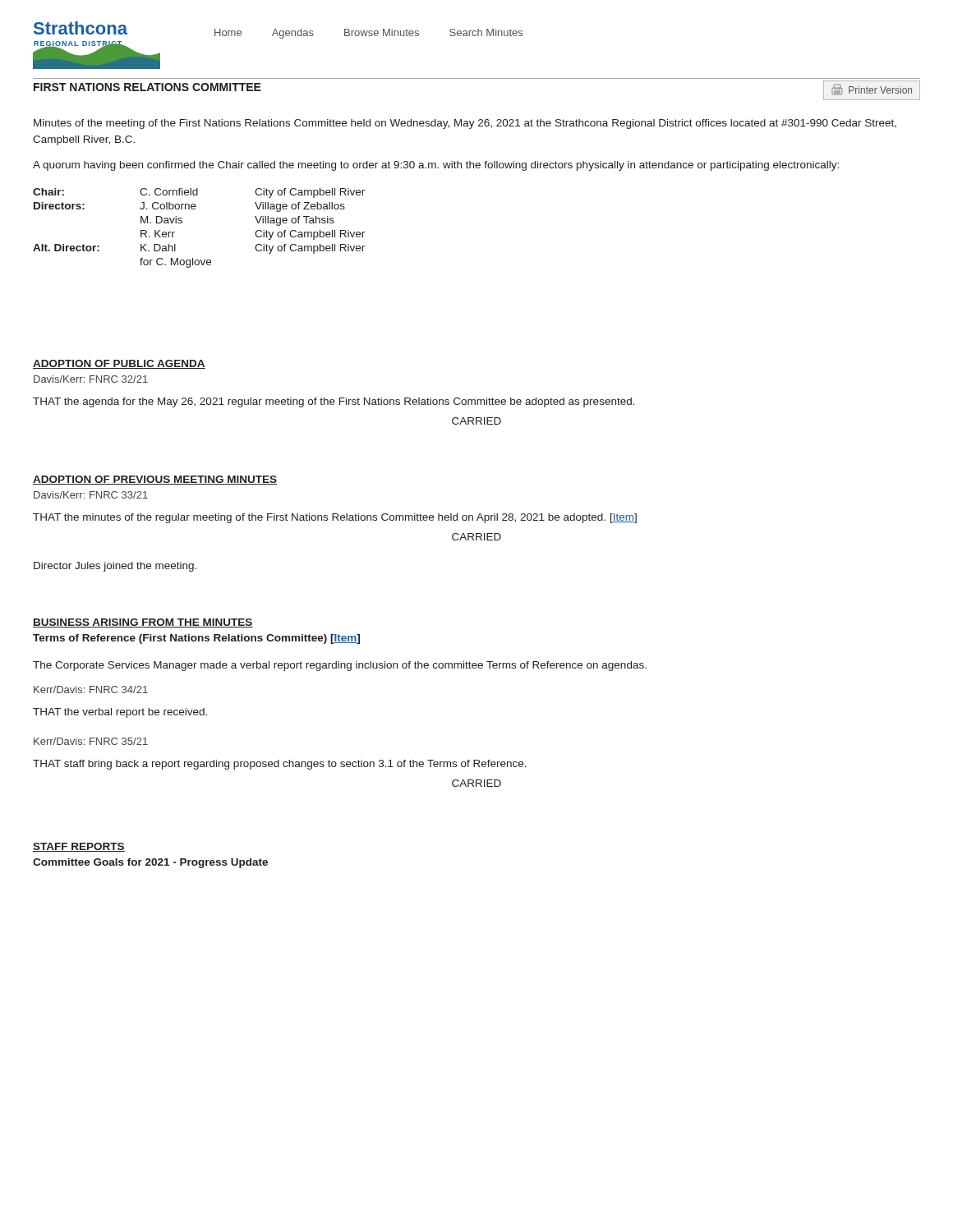Select the text block that says "THAT staff bring back a report regarding"

tap(280, 763)
